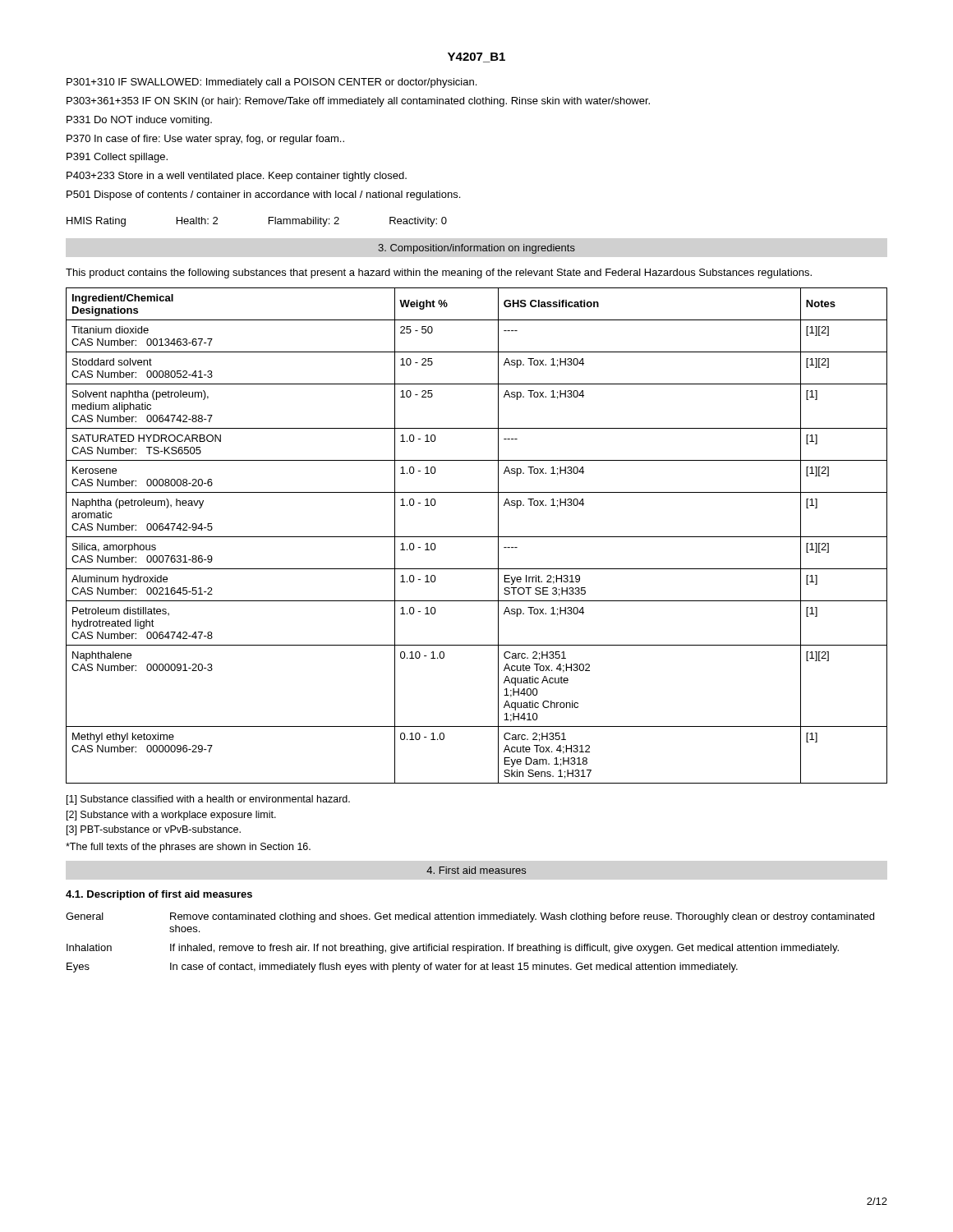Locate the table with the text "If inhaled, remove to fresh"
Viewport: 953px width, 1232px height.
(476, 941)
